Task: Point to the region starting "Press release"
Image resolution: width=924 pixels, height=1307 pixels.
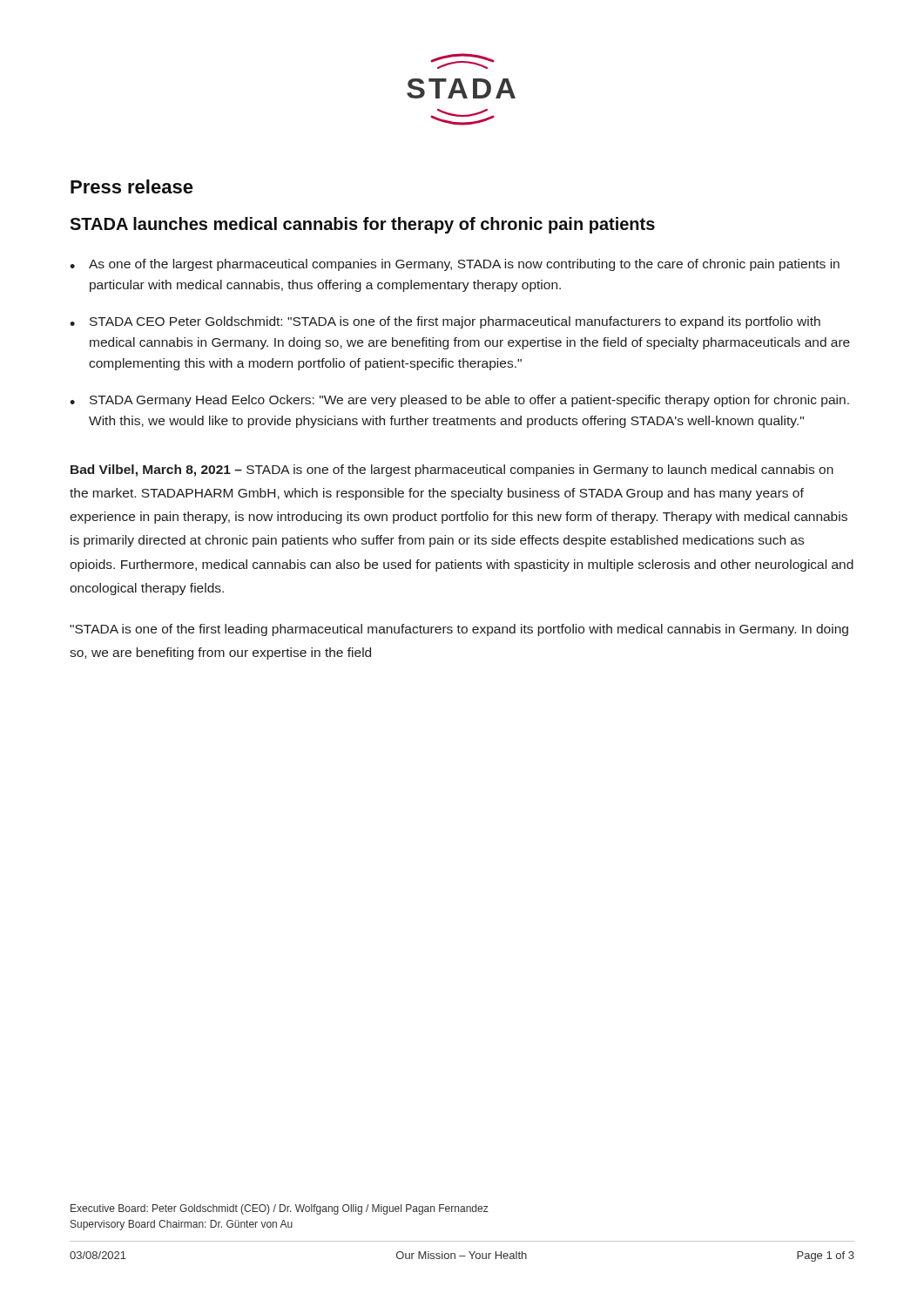Action: click(x=131, y=187)
